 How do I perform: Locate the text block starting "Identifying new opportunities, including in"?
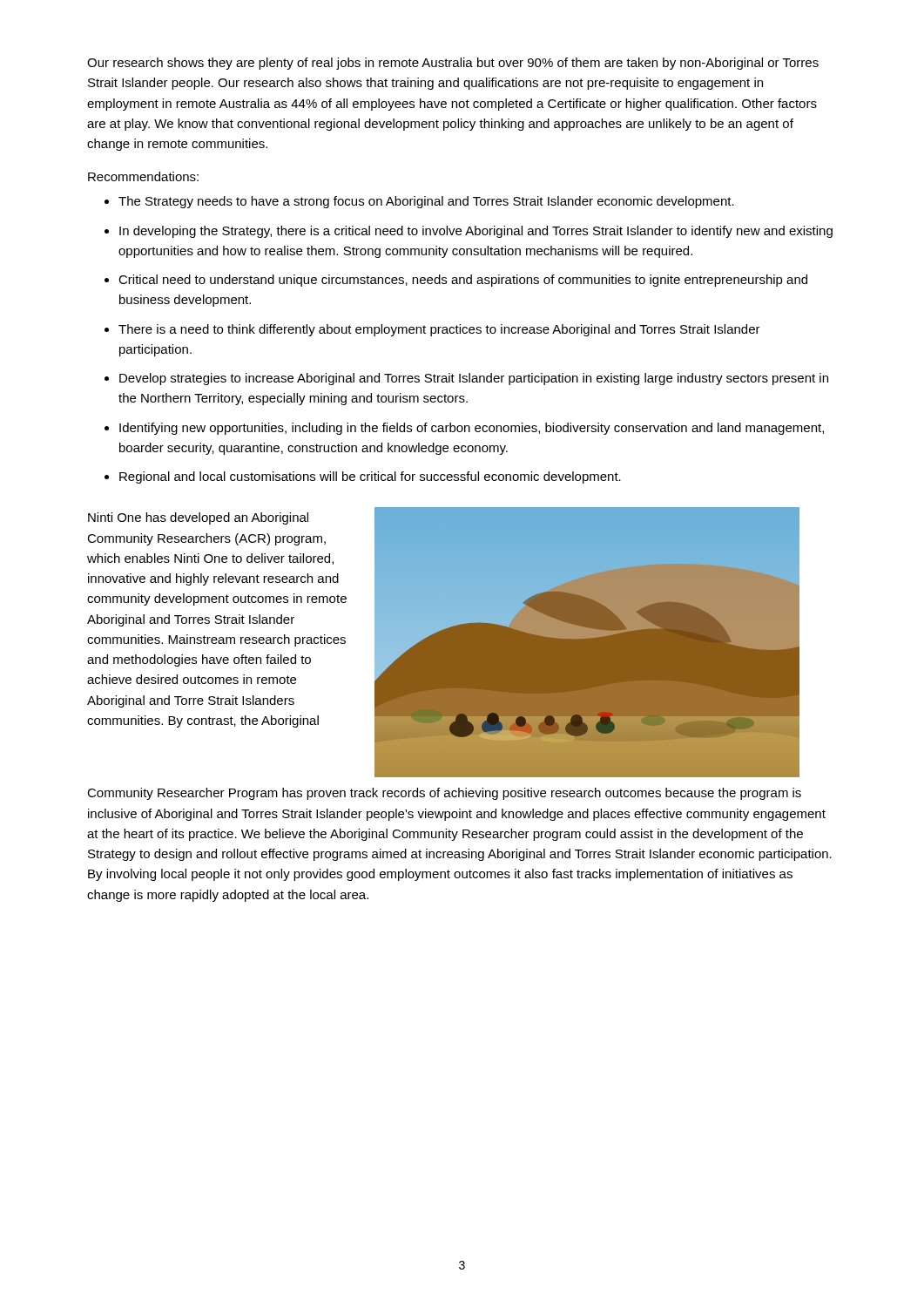click(x=472, y=437)
